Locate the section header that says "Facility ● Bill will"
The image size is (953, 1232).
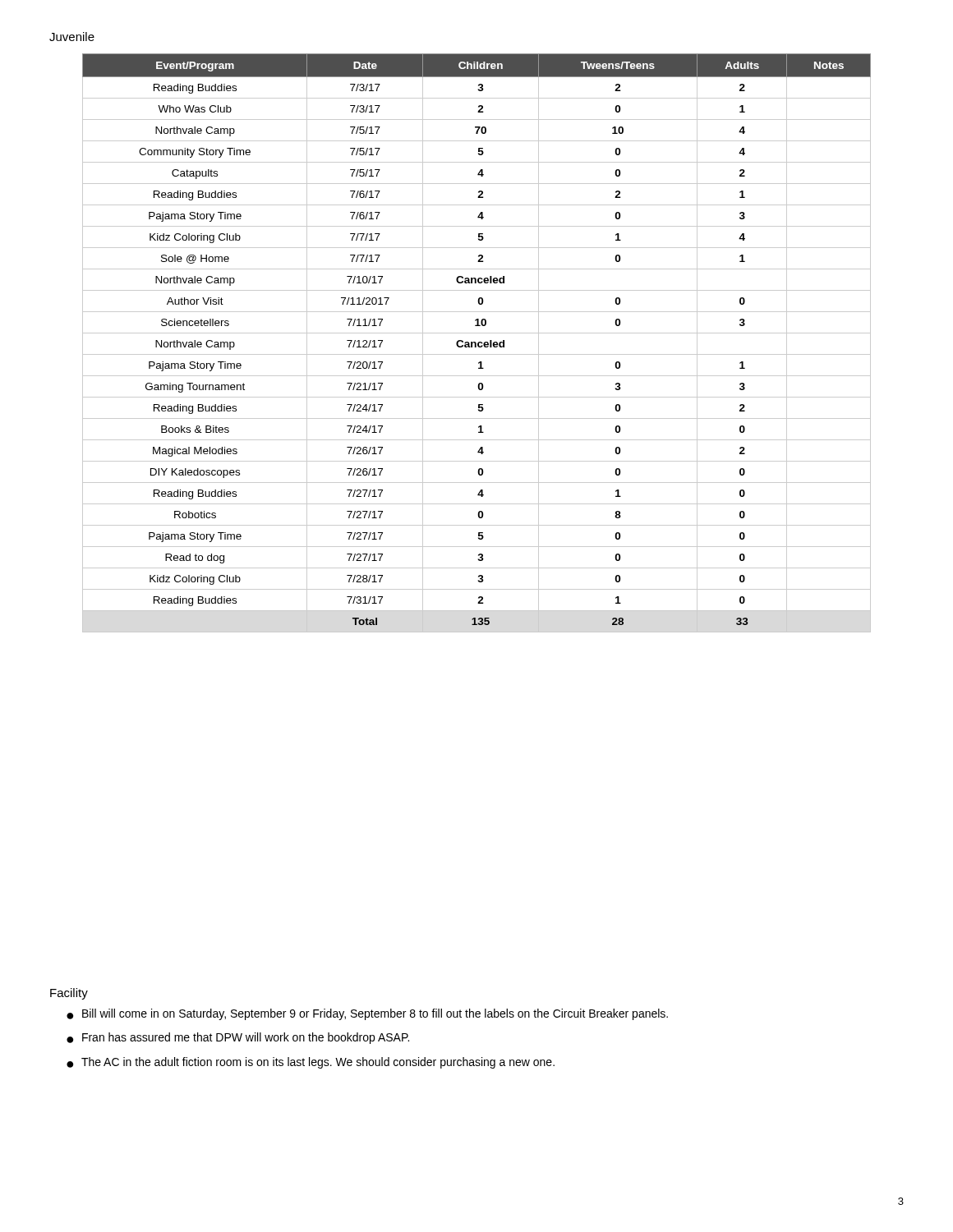point(69,994)
